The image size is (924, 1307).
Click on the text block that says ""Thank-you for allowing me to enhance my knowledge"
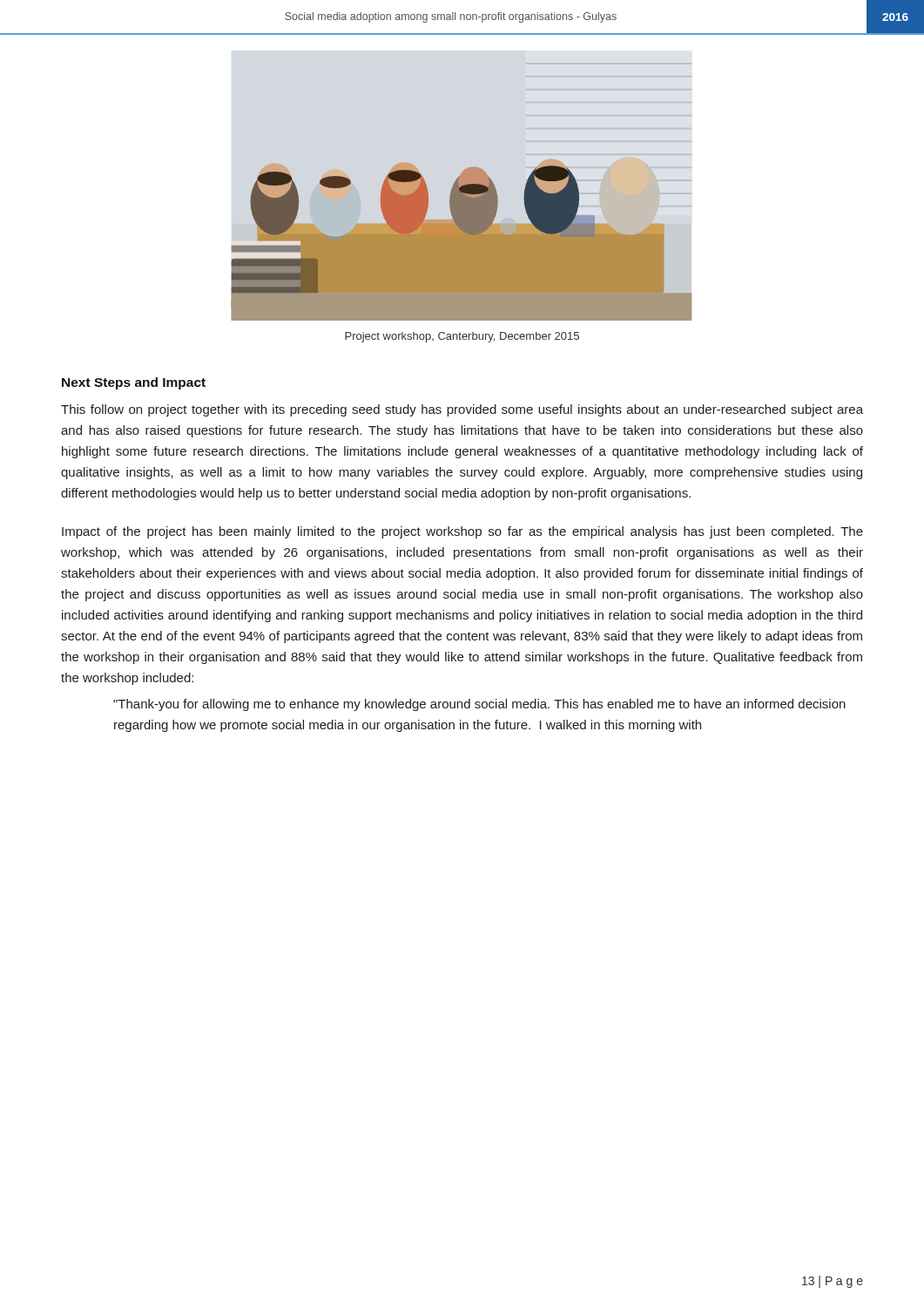click(480, 714)
